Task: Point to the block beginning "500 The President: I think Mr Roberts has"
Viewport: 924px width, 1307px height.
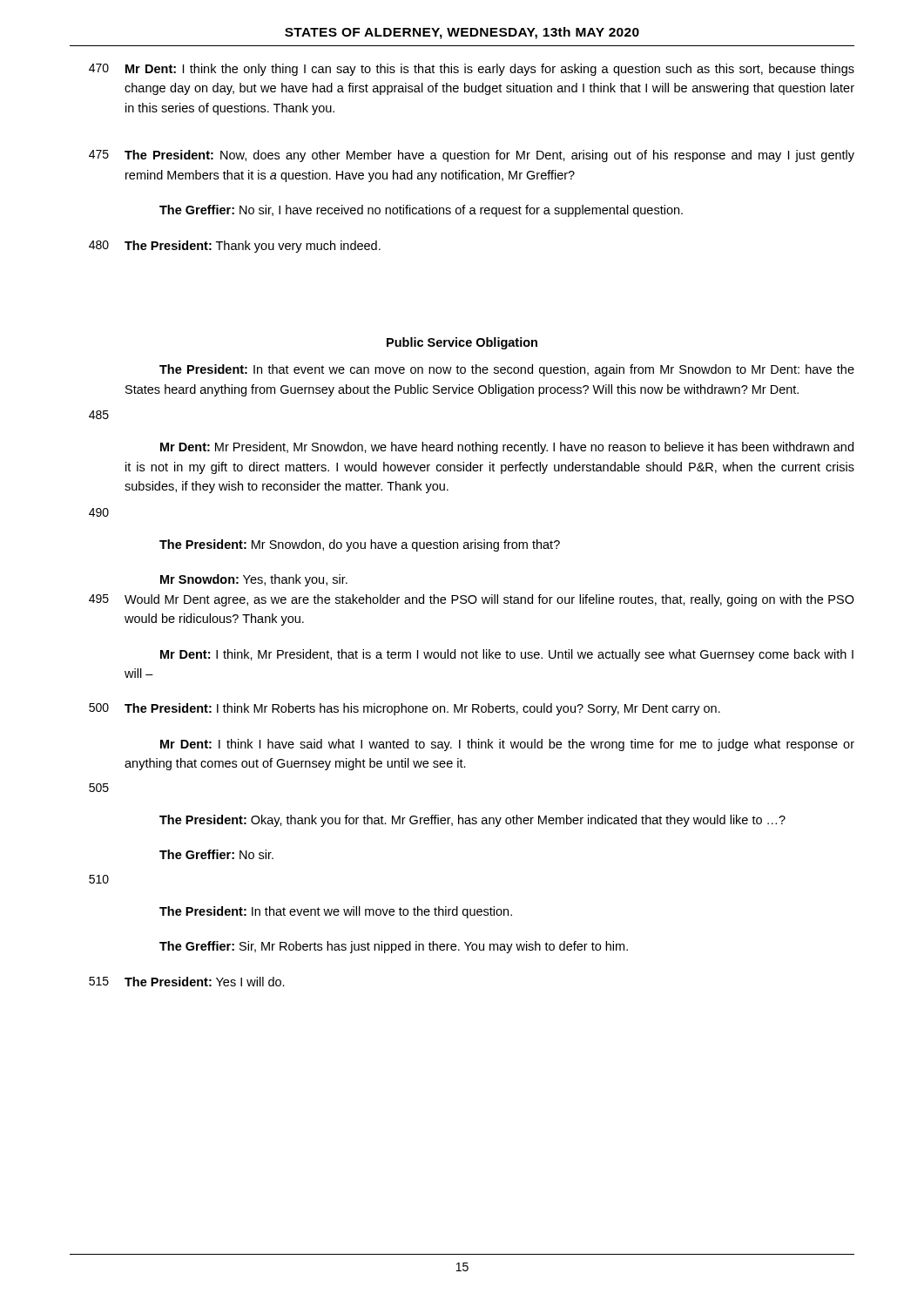Action: [462, 709]
